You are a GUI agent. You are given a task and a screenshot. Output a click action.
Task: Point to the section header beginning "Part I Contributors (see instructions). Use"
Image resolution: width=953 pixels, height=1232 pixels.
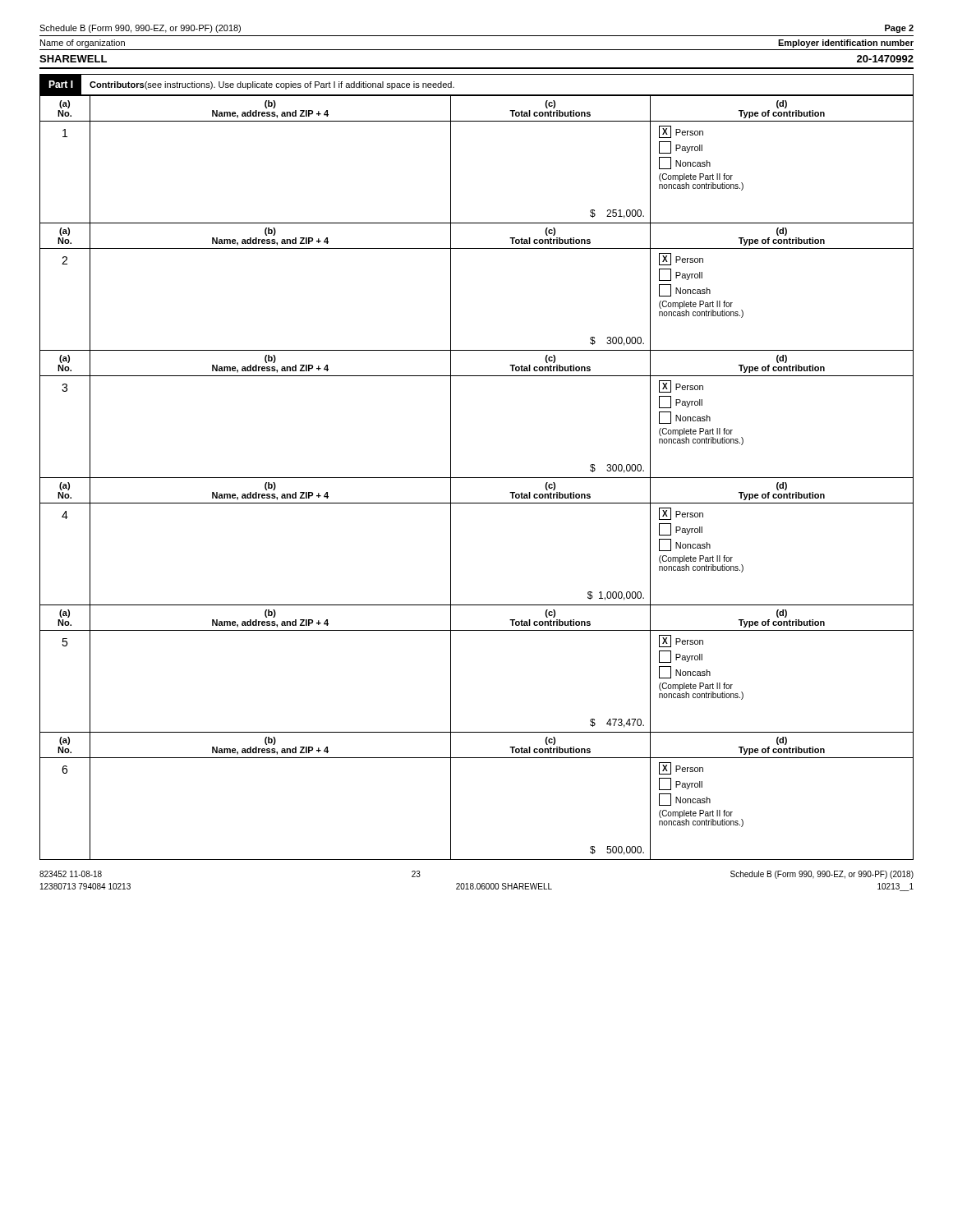[x=252, y=85]
